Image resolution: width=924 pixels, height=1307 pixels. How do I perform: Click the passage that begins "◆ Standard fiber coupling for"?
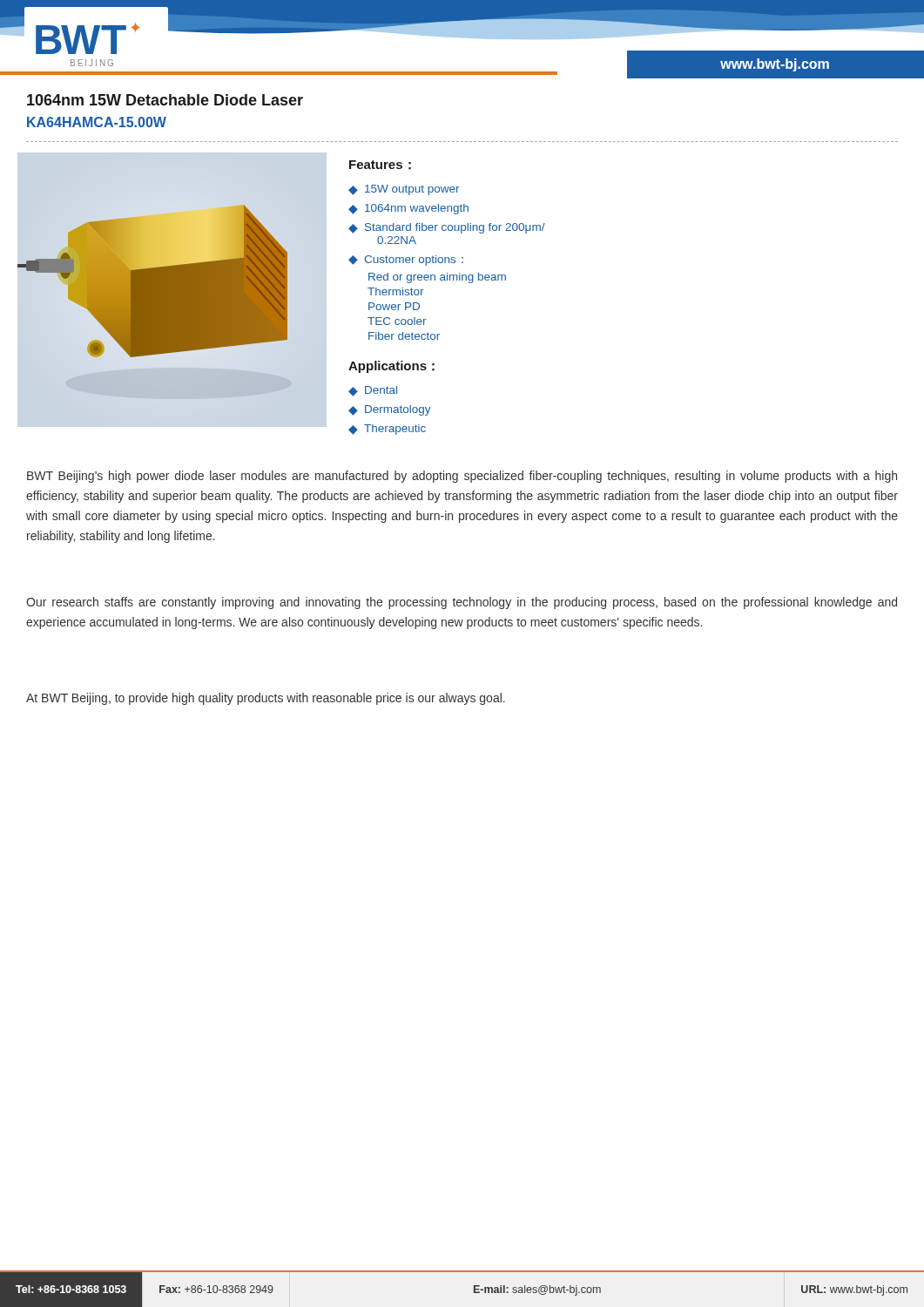[x=446, y=234]
